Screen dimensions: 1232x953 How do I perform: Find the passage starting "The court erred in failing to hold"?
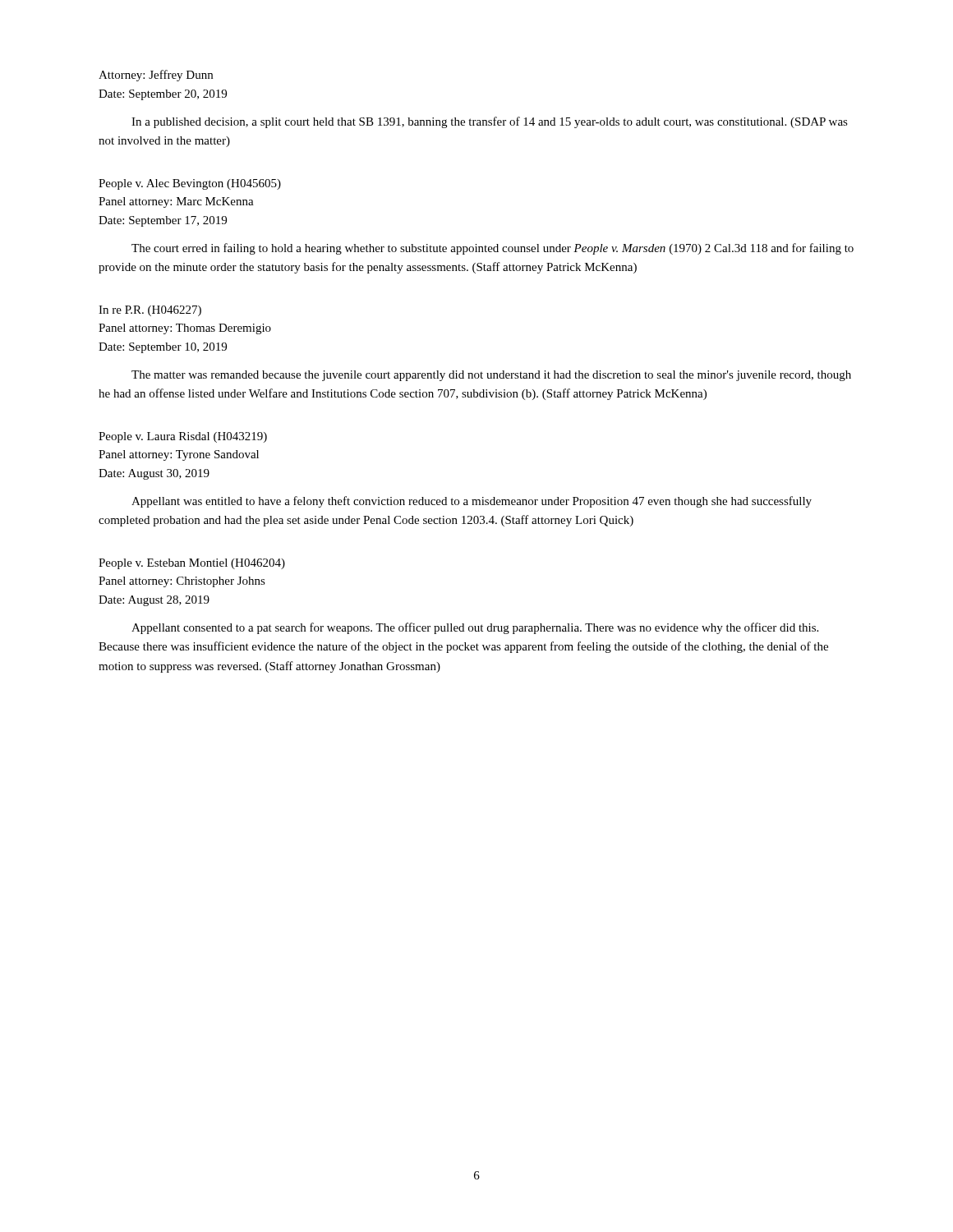476,258
